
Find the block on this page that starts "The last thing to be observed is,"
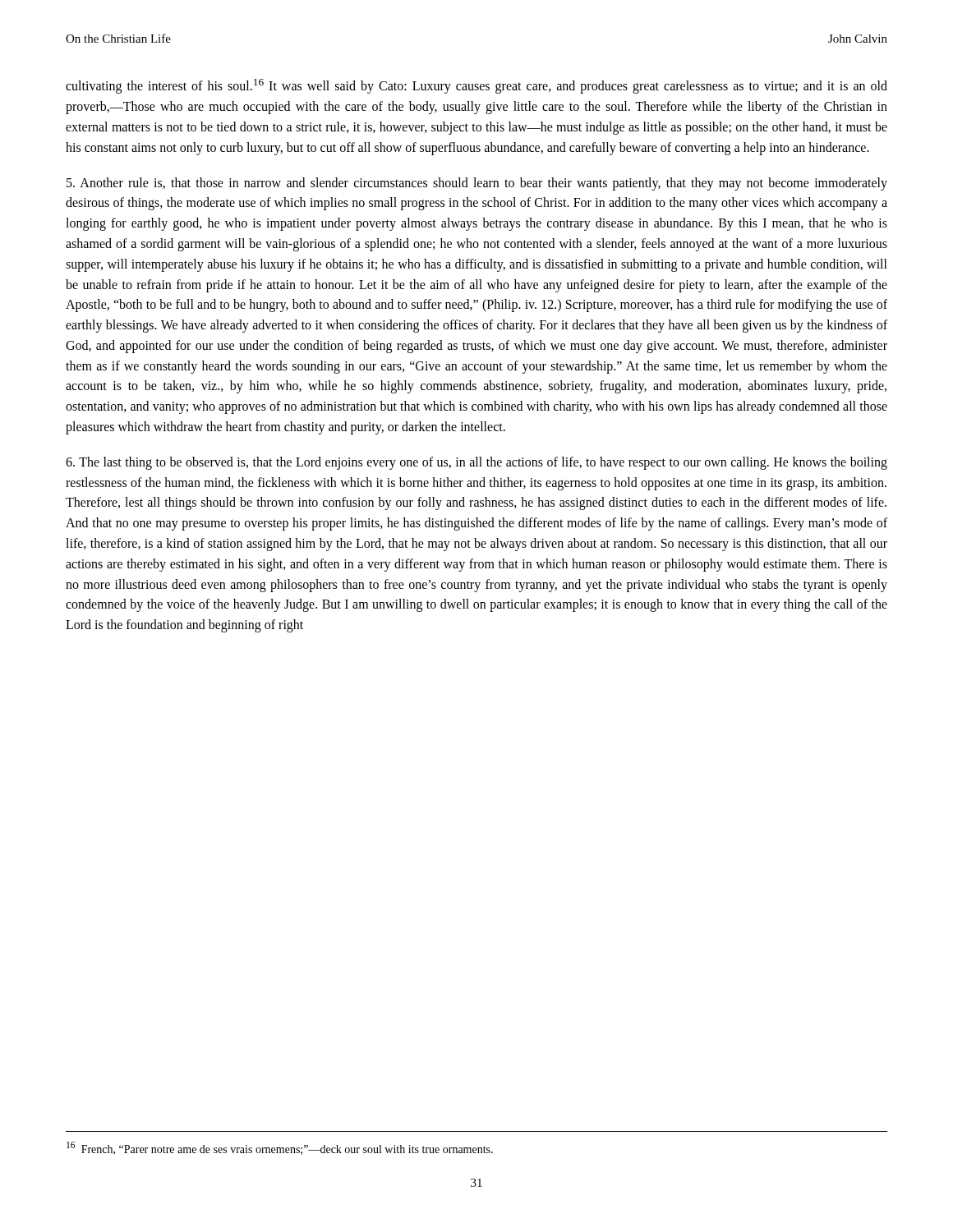[x=476, y=544]
